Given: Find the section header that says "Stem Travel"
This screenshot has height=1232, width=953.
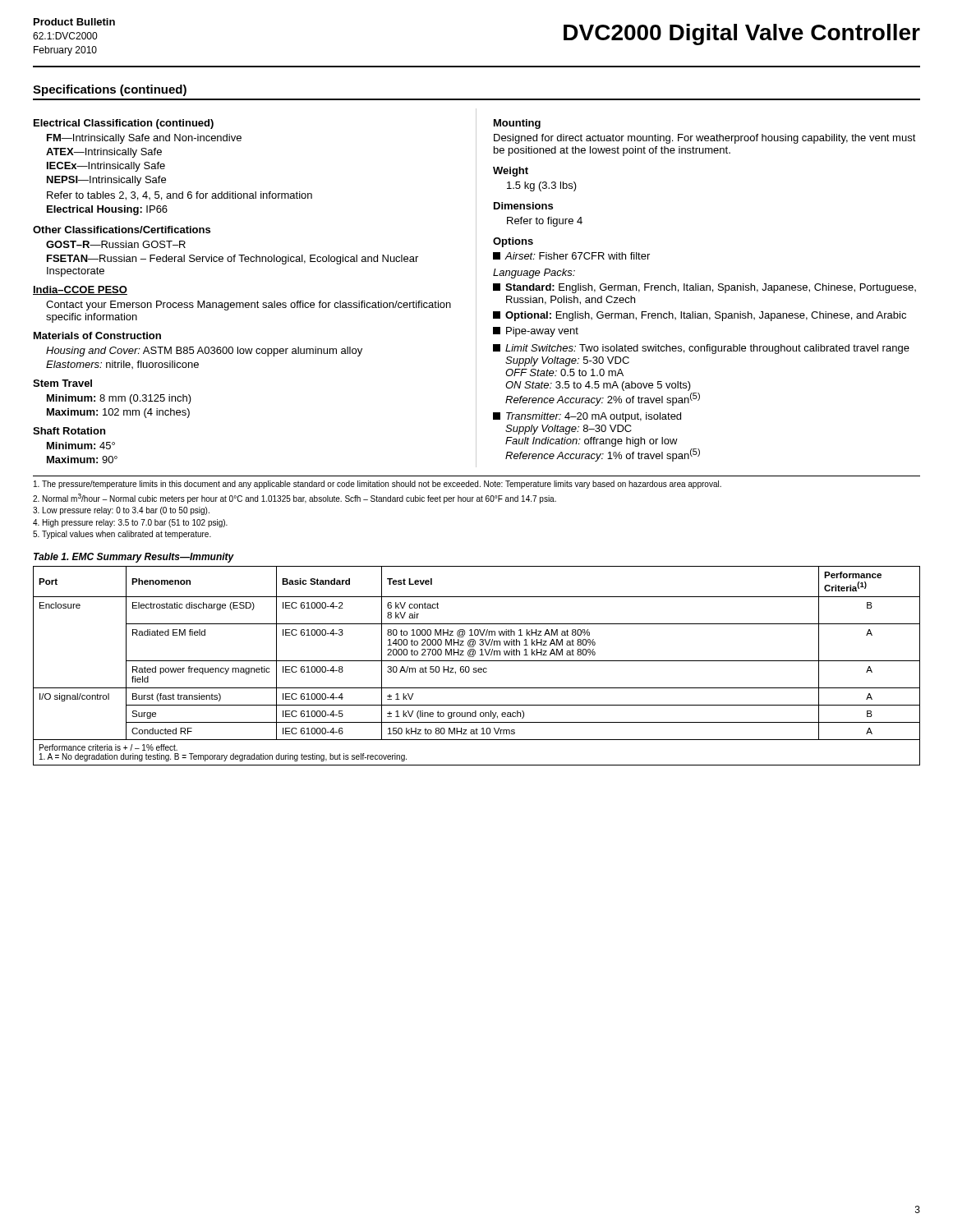Looking at the screenshot, I should [x=63, y=383].
